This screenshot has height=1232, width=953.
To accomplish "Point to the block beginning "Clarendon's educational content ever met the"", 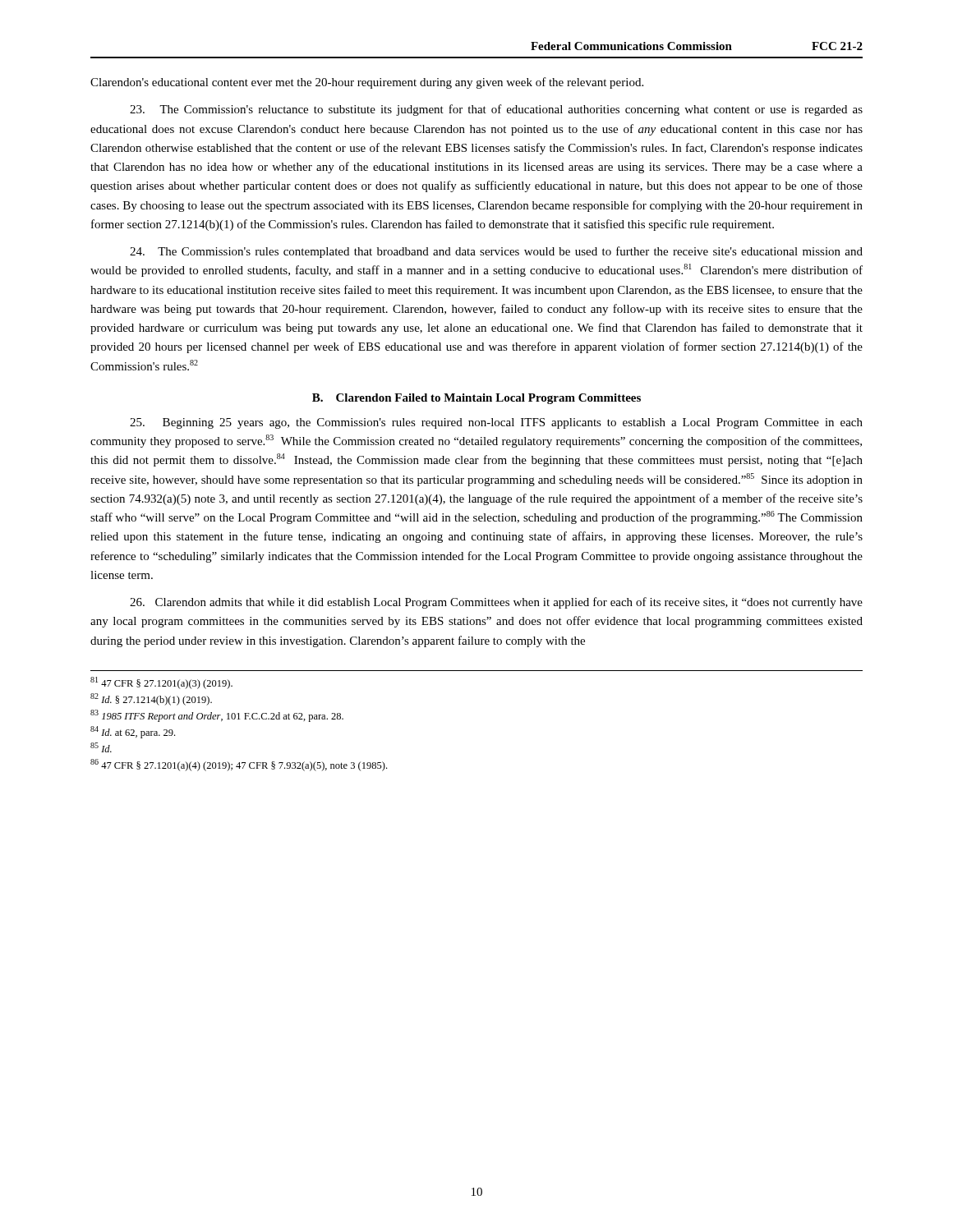I will (x=367, y=82).
